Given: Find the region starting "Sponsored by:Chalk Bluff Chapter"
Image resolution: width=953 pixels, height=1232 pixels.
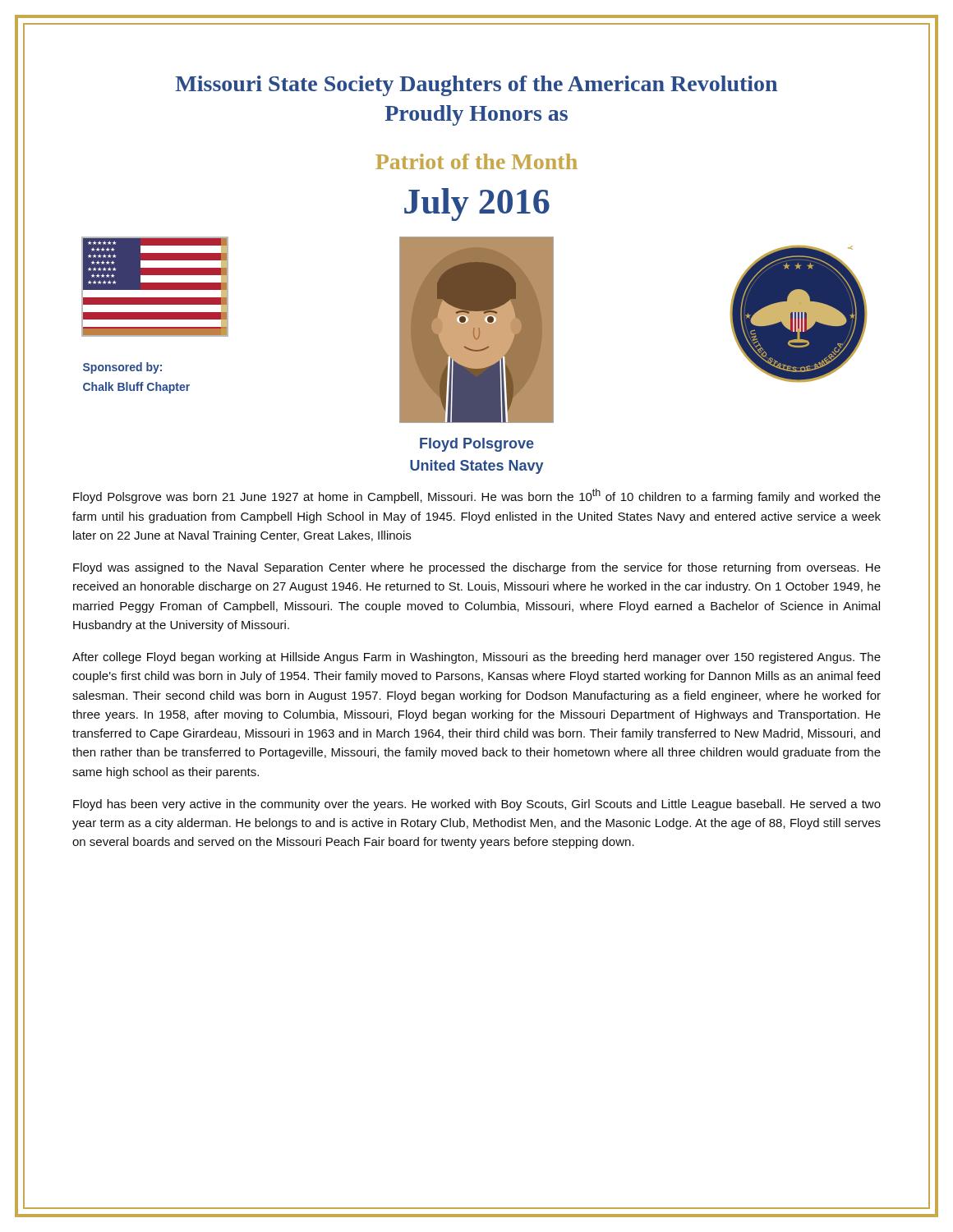Looking at the screenshot, I should coord(136,377).
